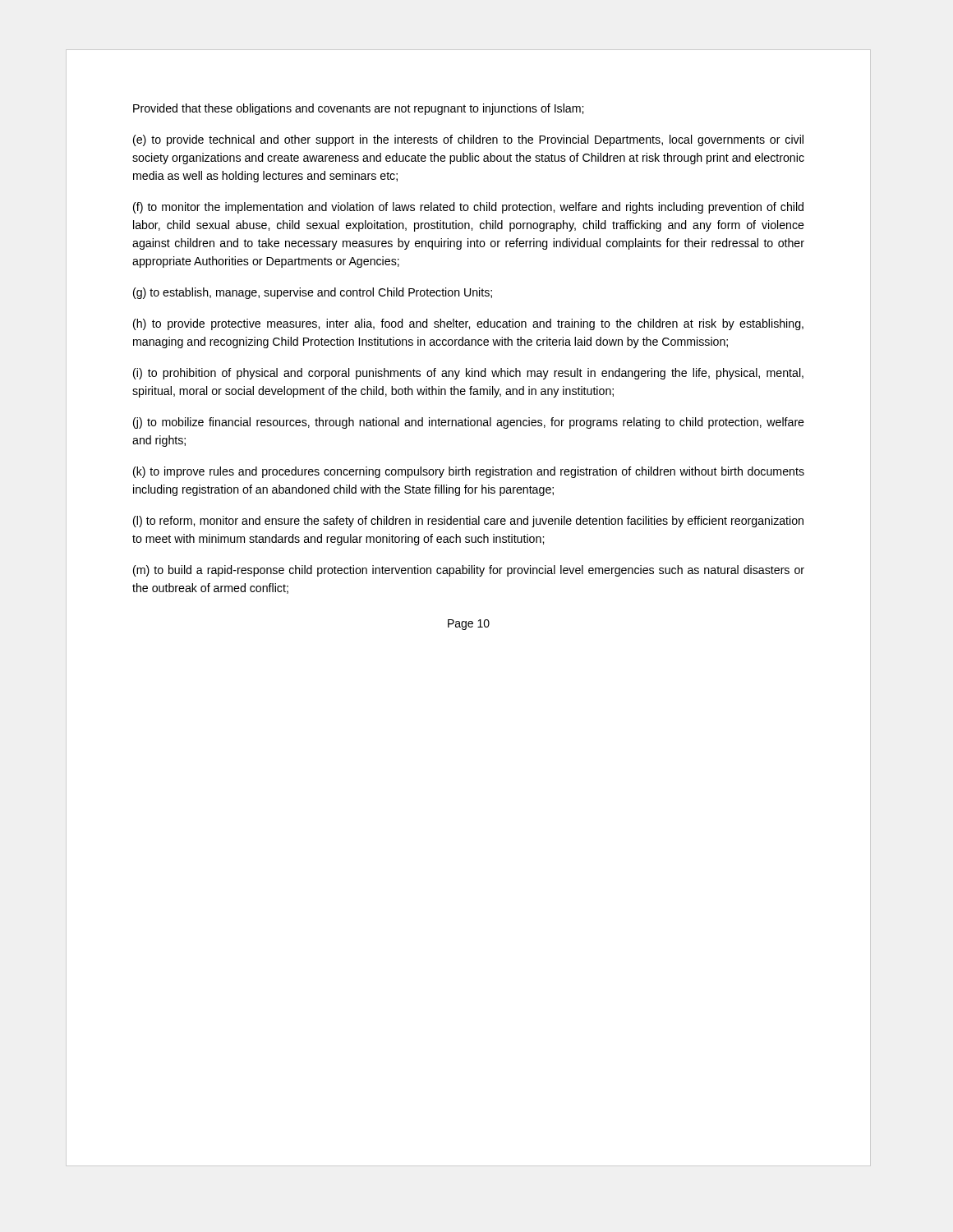
Task: Click on the passage starting "(g) to establish,"
Action: pyautogui.click(x=313, y=292)
